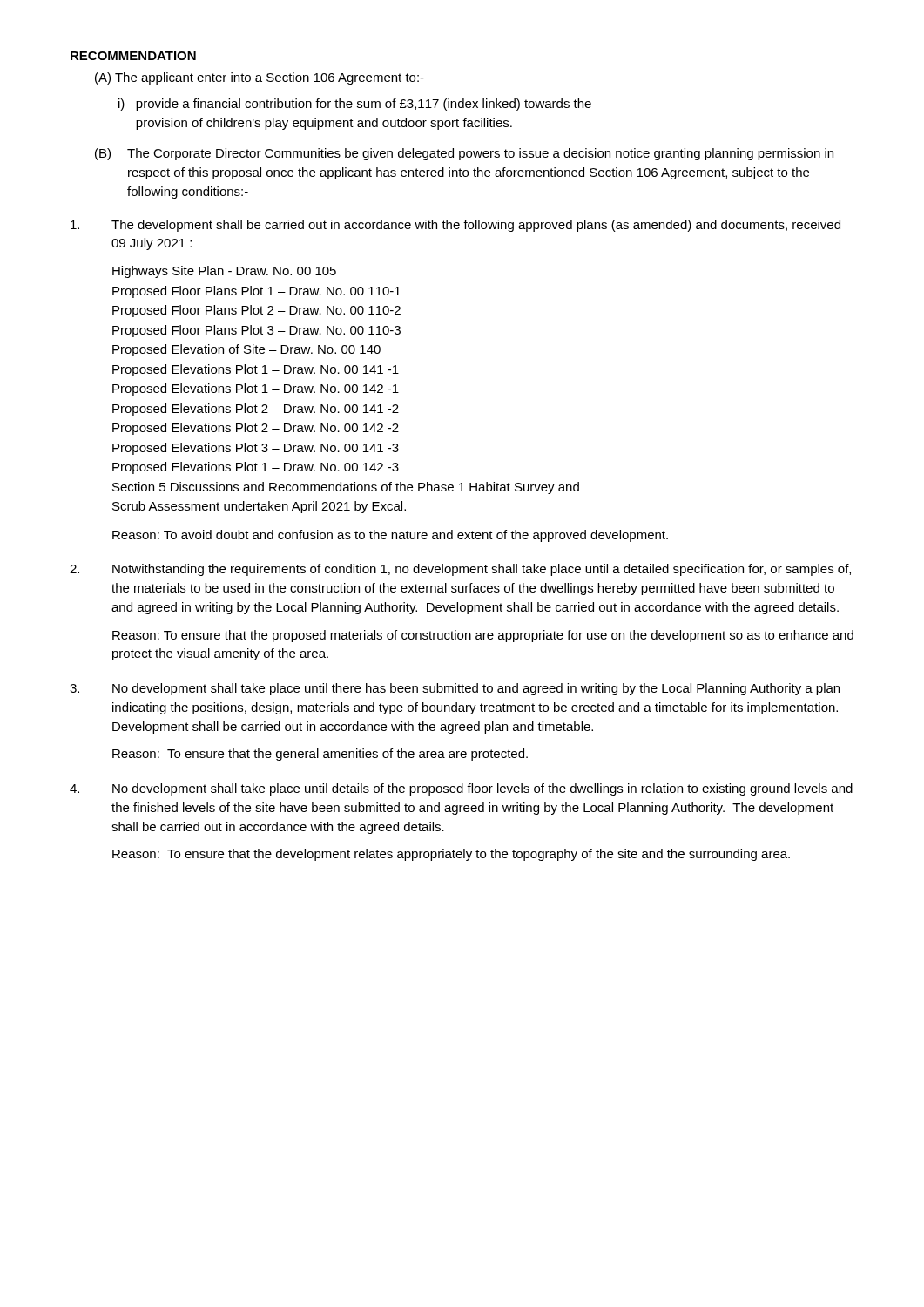This screenshot has width=924, height=1307.
Task: Click the passage that begins "2. Notwithstanding the requirements of"
Action: (462, 588)
